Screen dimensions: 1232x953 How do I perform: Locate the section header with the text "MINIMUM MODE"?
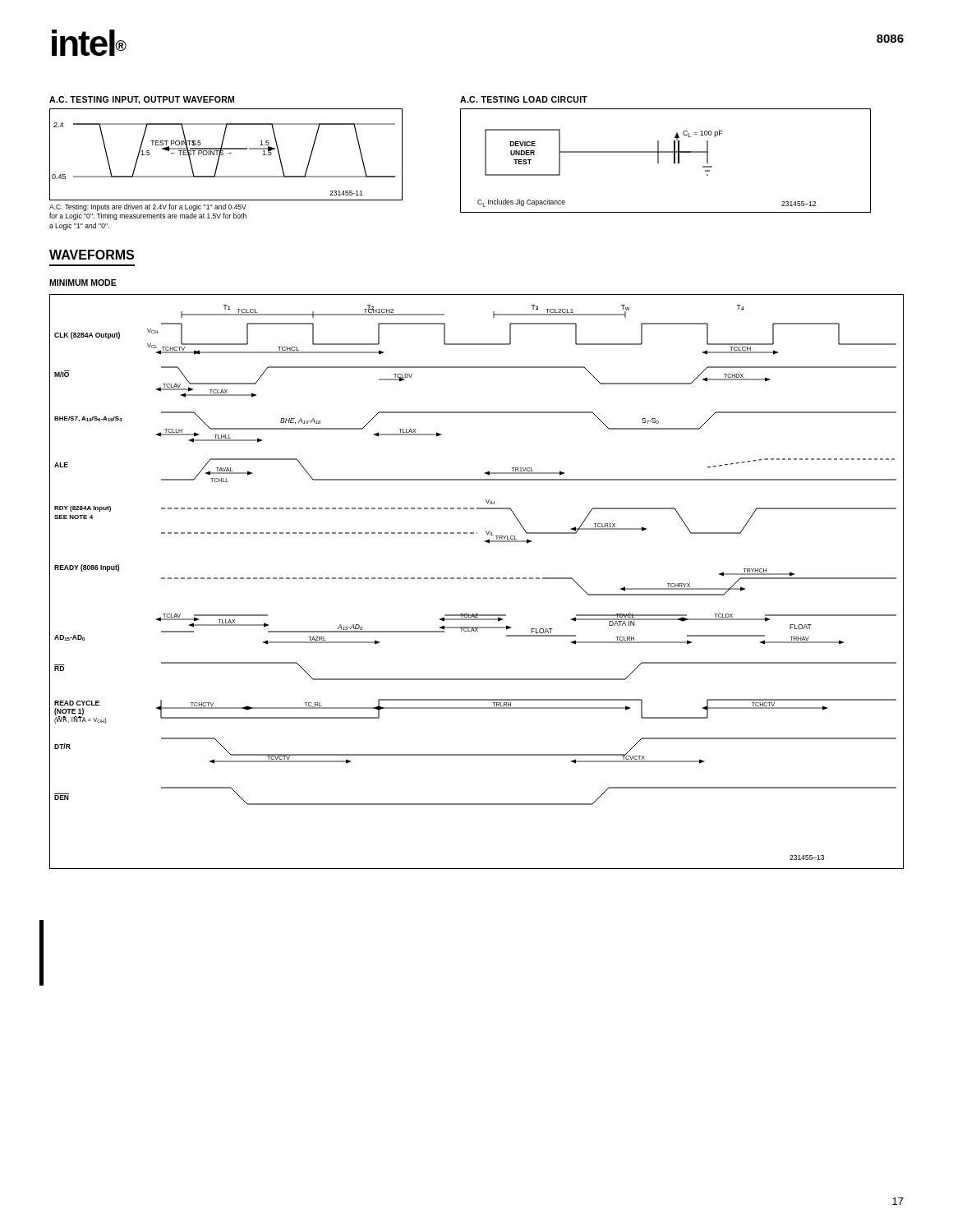click(x=83, y=282)
